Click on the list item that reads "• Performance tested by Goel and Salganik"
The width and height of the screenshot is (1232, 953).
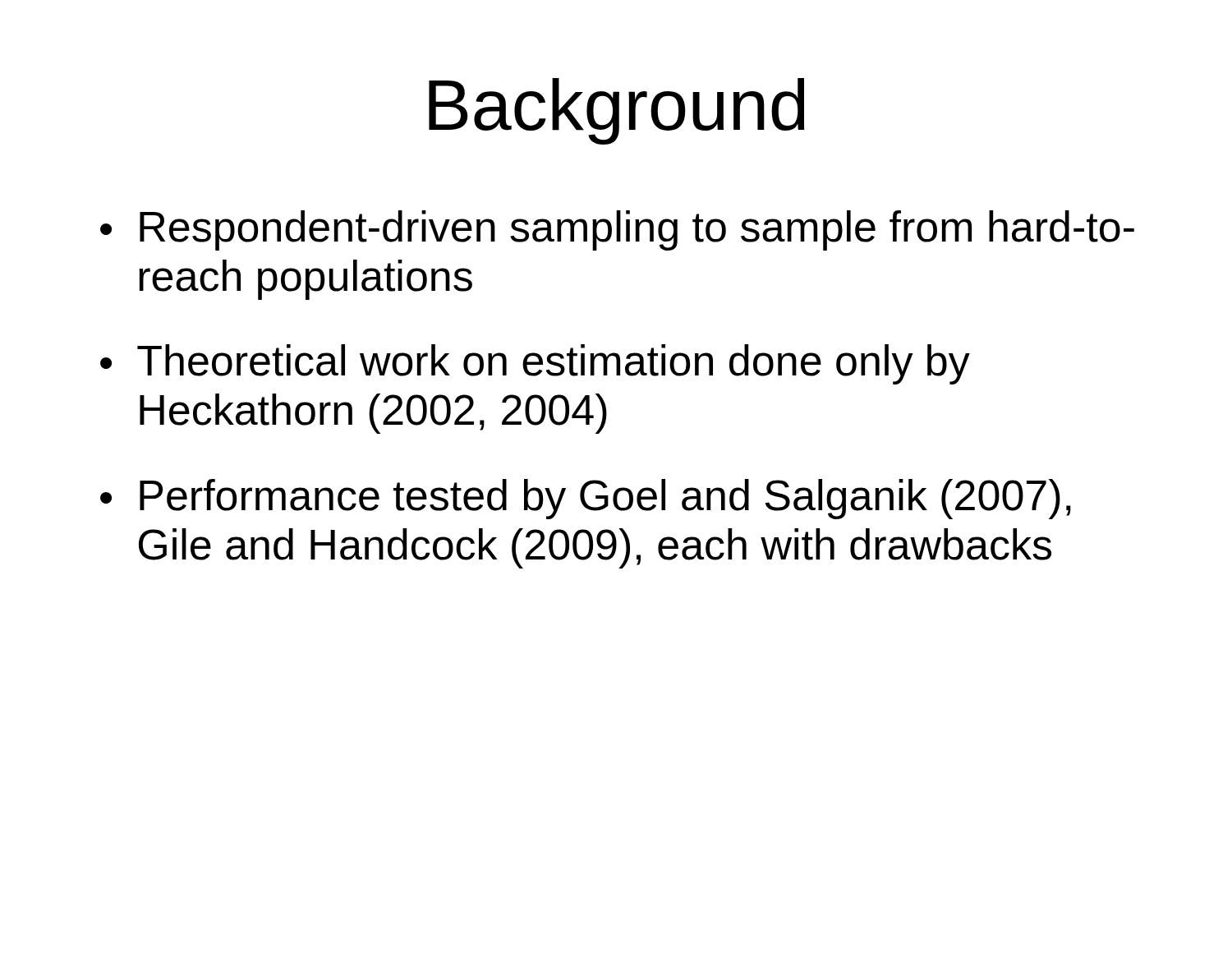pyautogui.click(x=624, y=521)
